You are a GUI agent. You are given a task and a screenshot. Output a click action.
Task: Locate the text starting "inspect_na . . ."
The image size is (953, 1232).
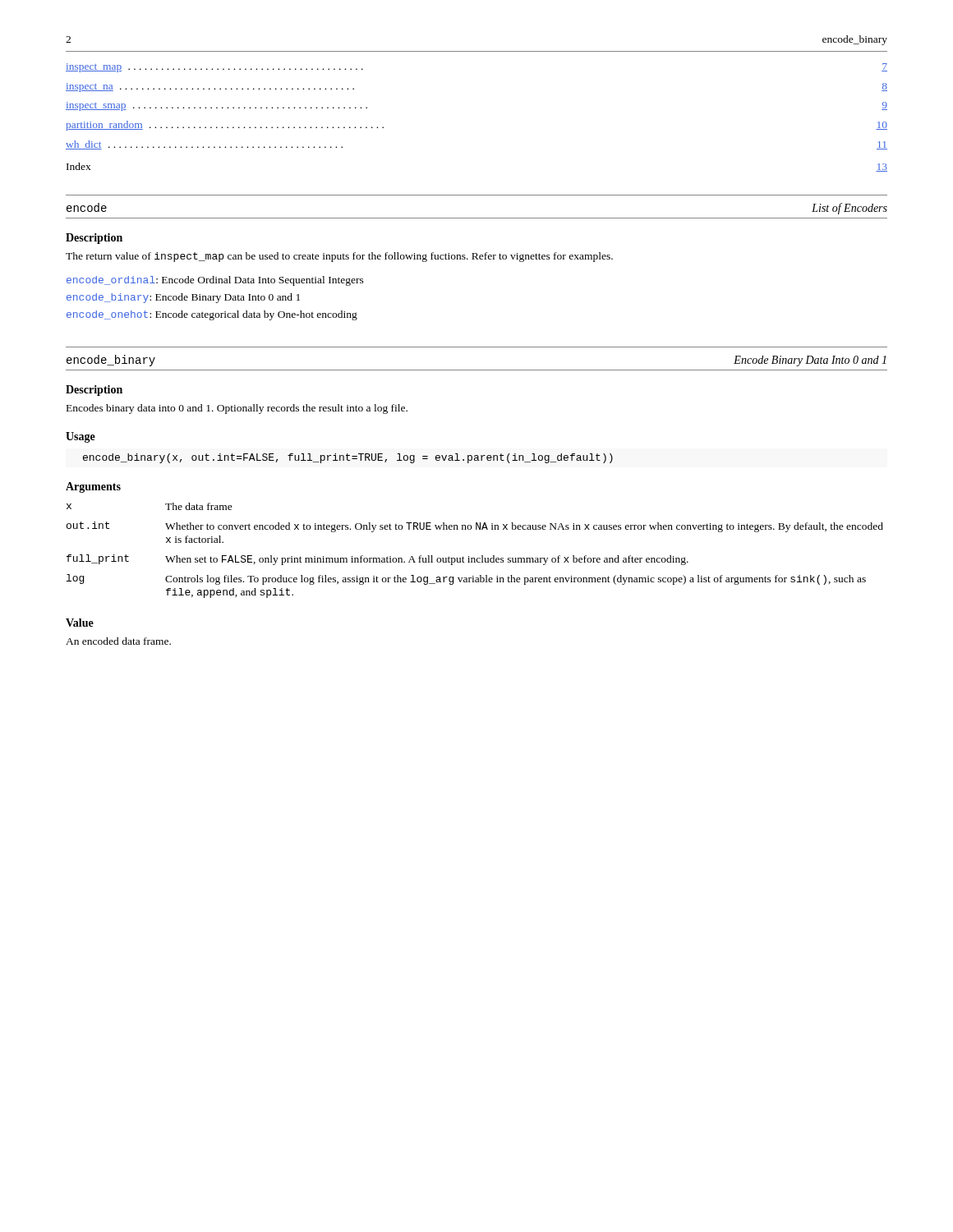point(96,87)
